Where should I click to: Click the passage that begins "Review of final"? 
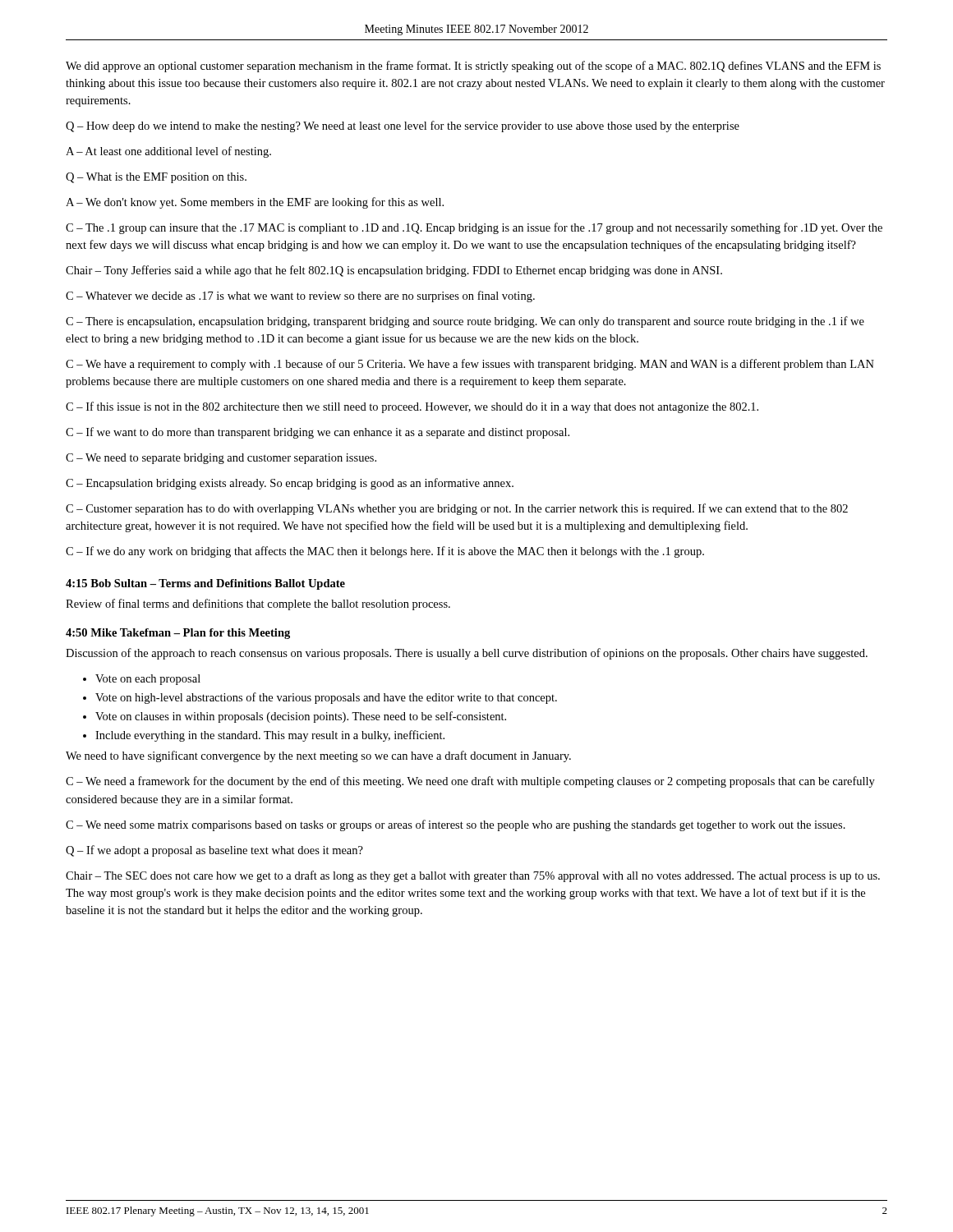click(x=258, y=604)
